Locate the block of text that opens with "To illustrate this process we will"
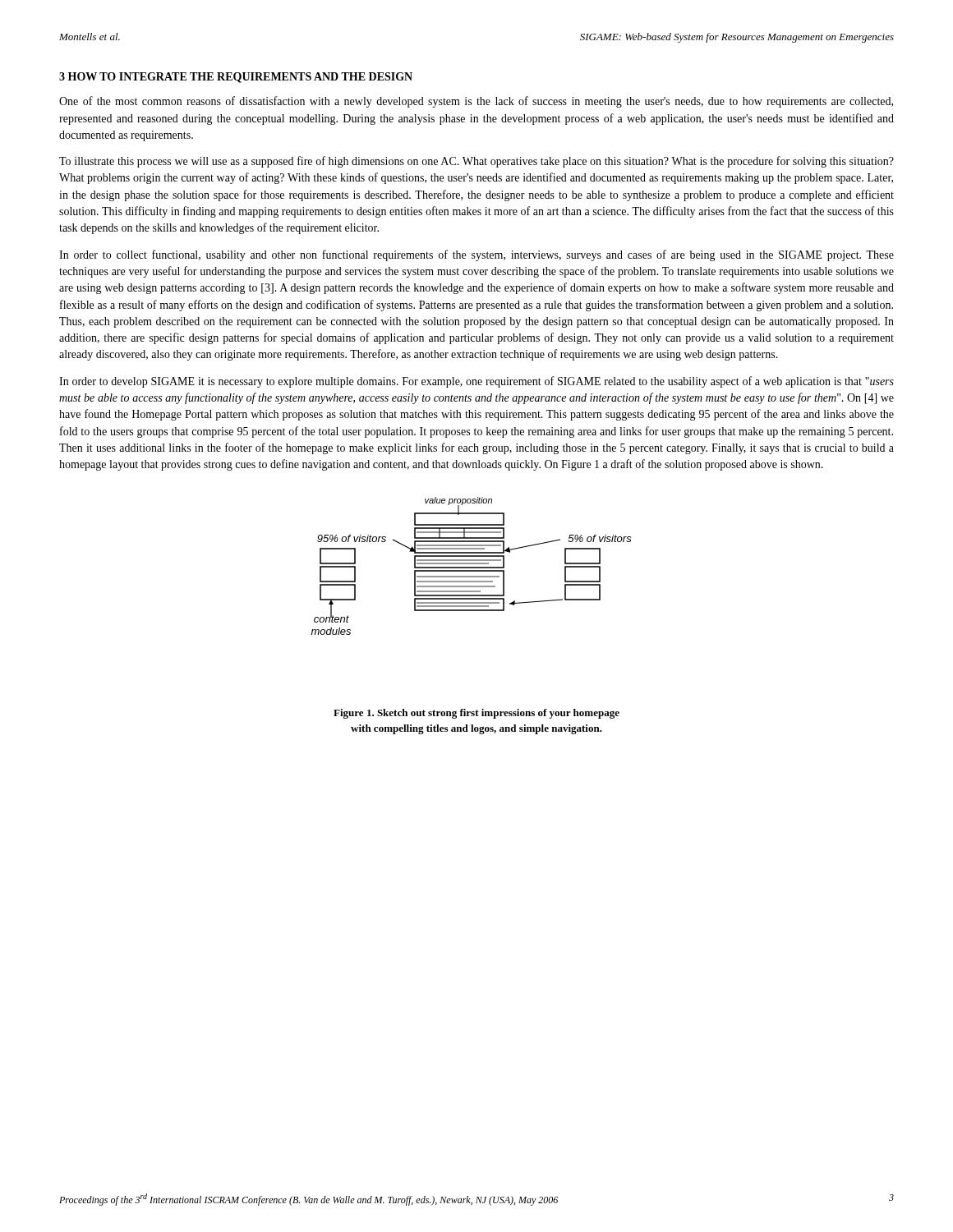The image size is (953, 1232). point(476,195)
